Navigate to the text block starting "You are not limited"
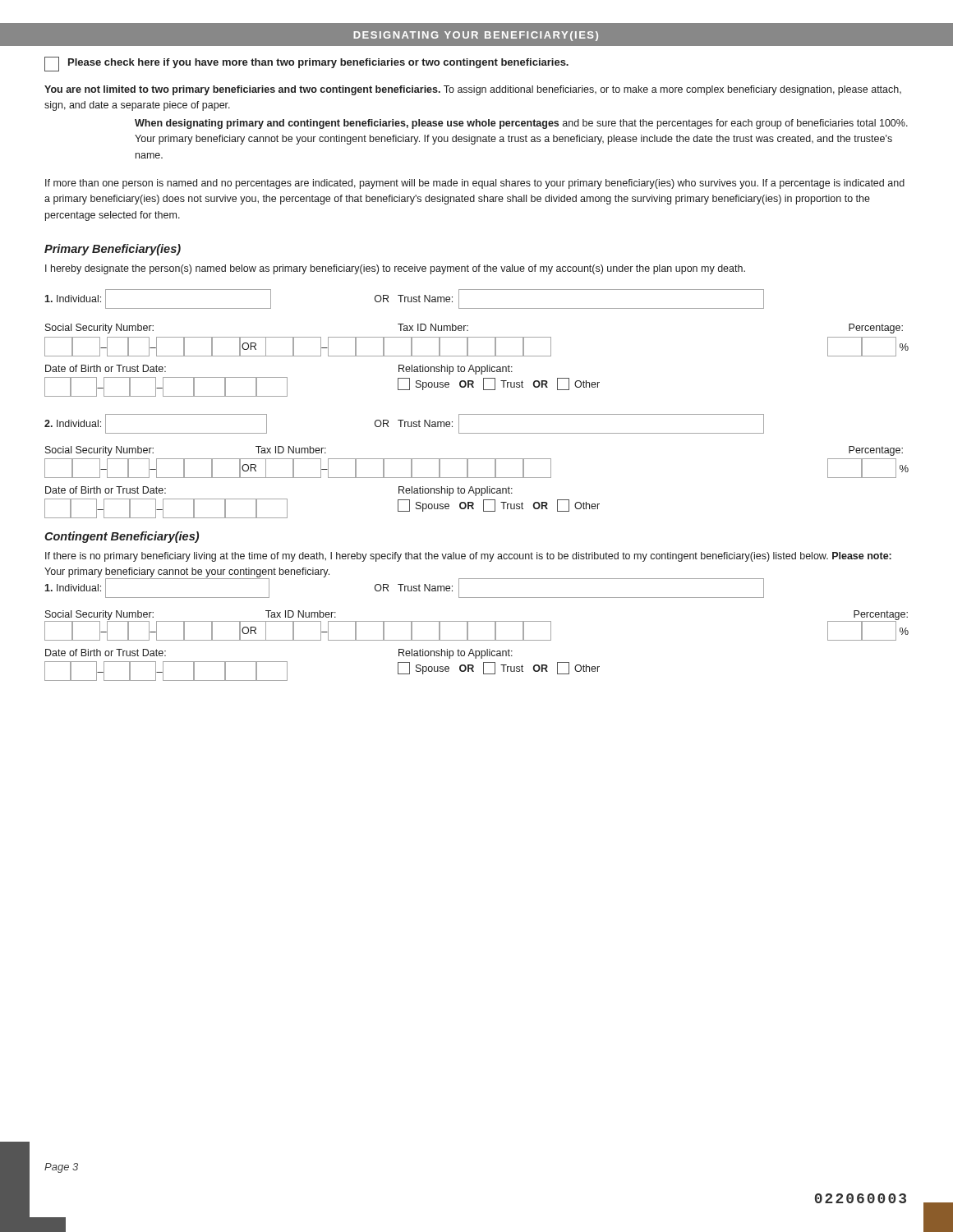 tap(476, 124)
